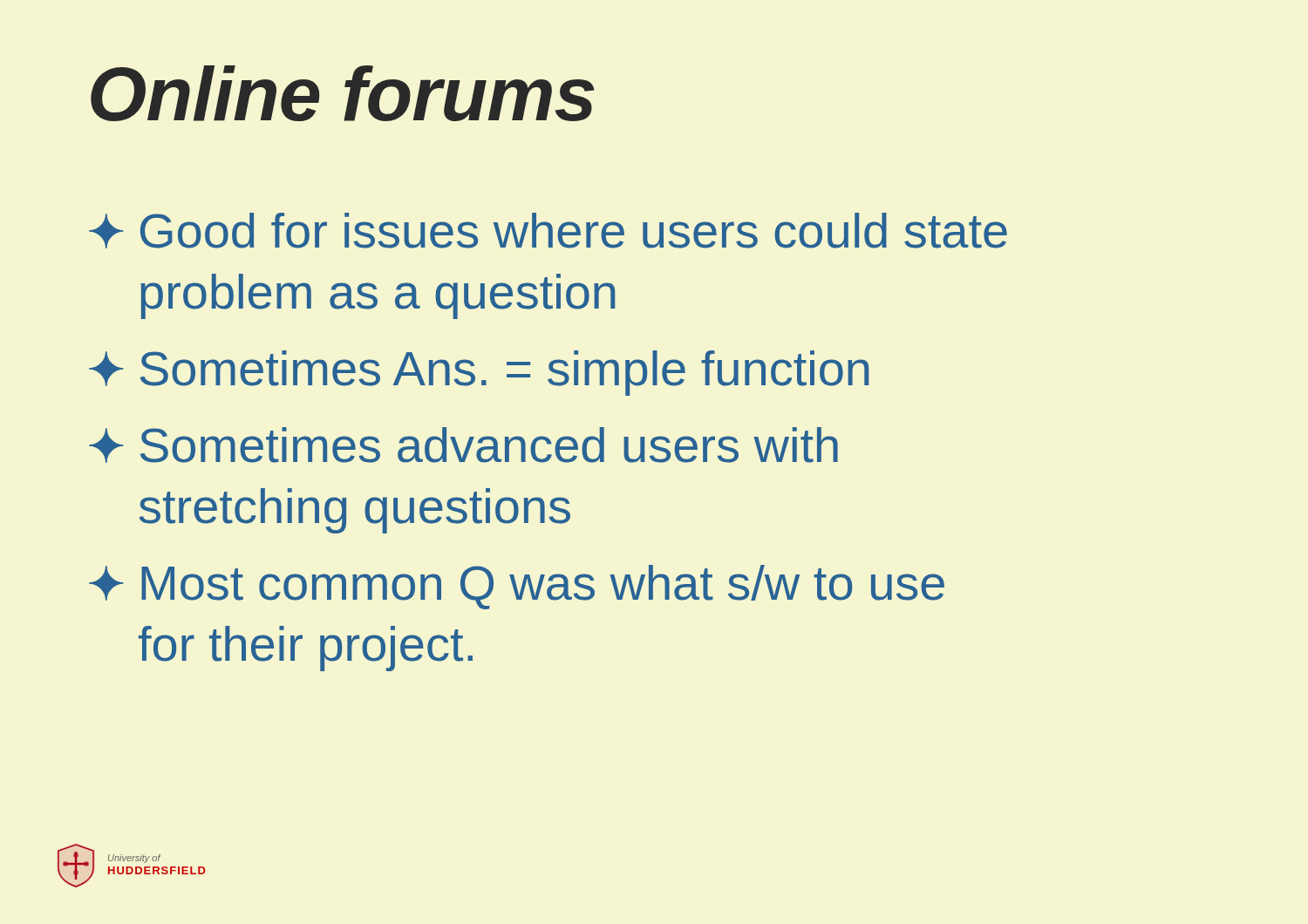Click on the region starting "Online forums"

(x=342, y=94)
